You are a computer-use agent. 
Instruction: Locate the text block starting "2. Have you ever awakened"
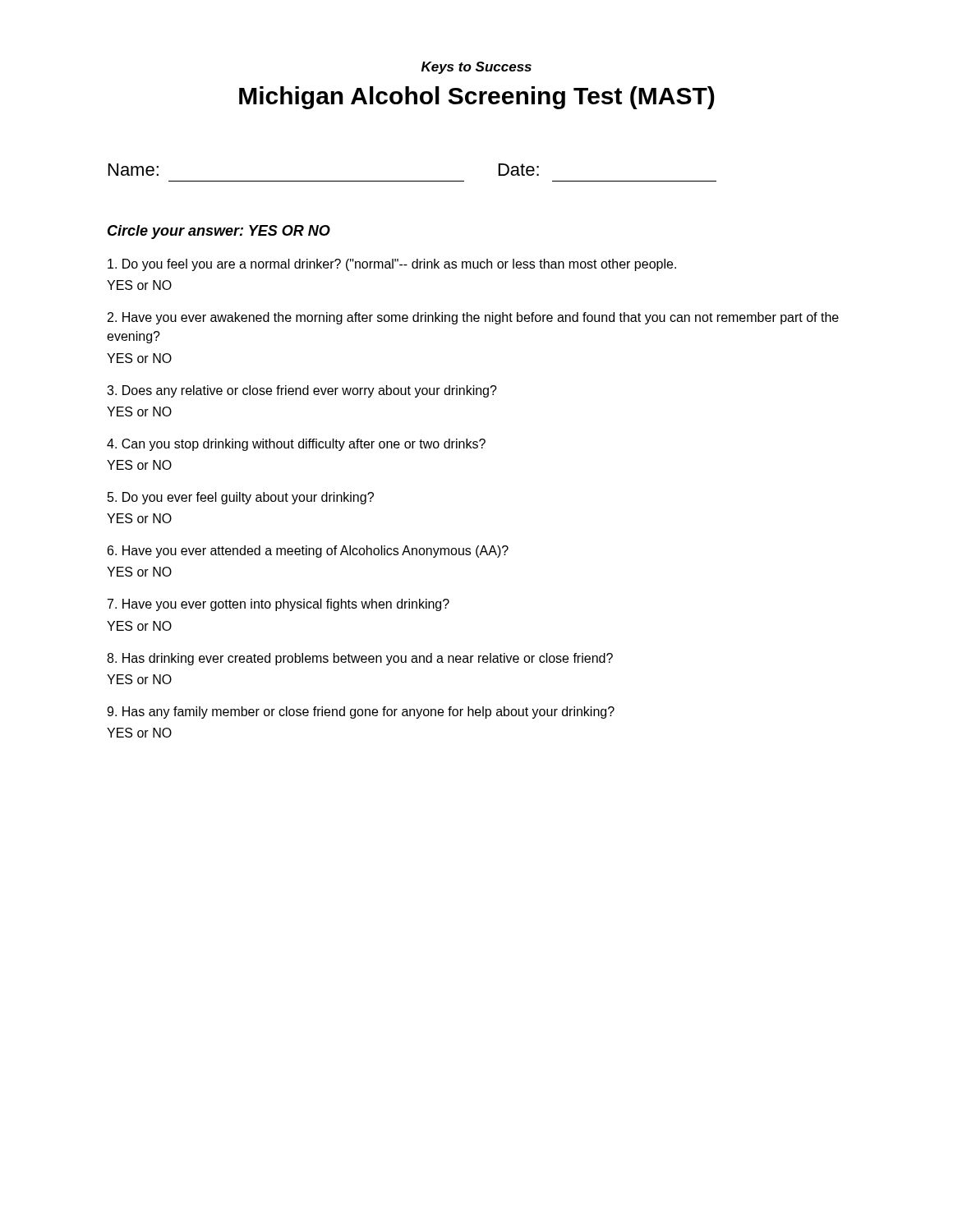click(473, 327)
